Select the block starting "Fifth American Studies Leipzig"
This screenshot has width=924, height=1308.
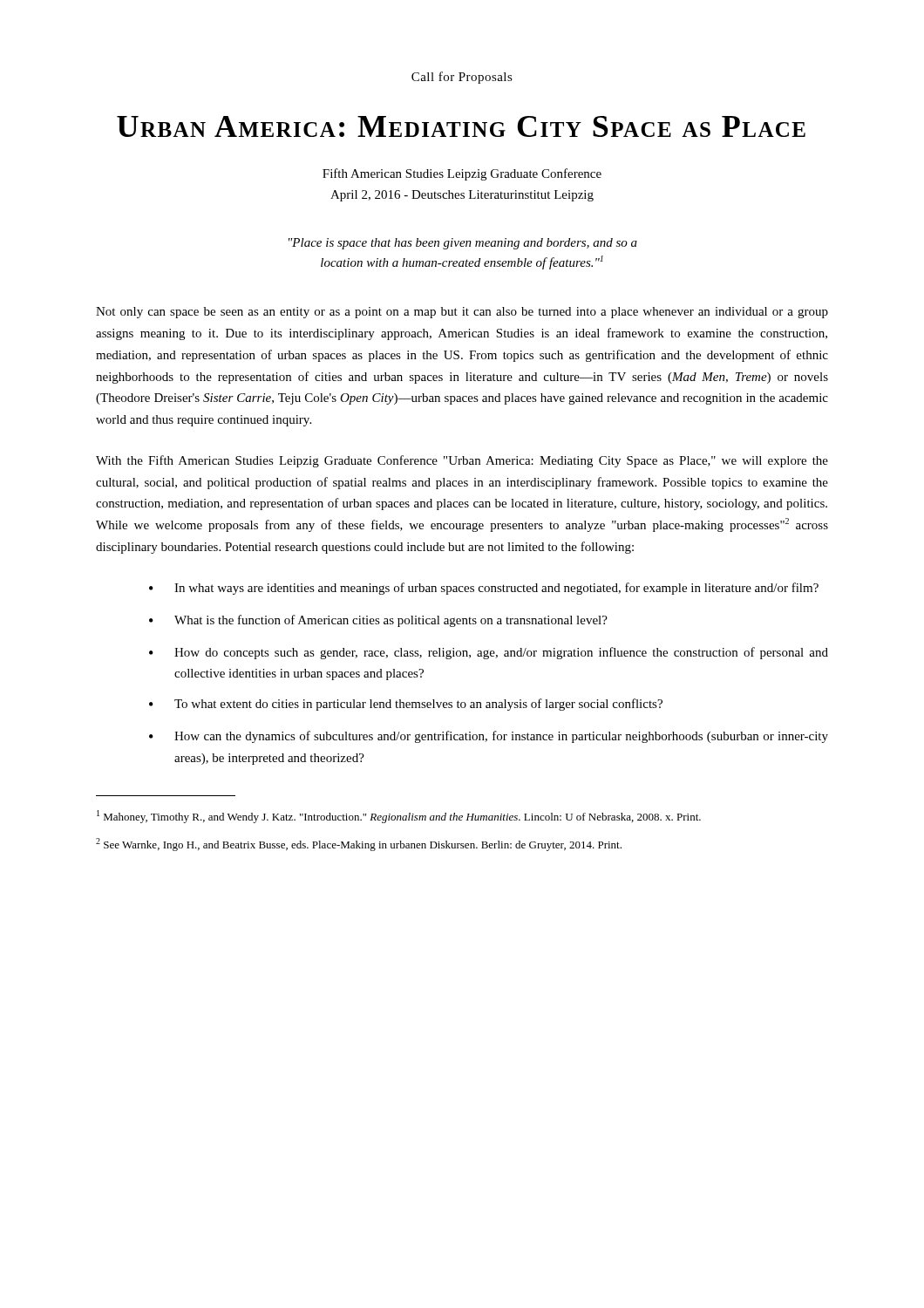pos(462,184)
